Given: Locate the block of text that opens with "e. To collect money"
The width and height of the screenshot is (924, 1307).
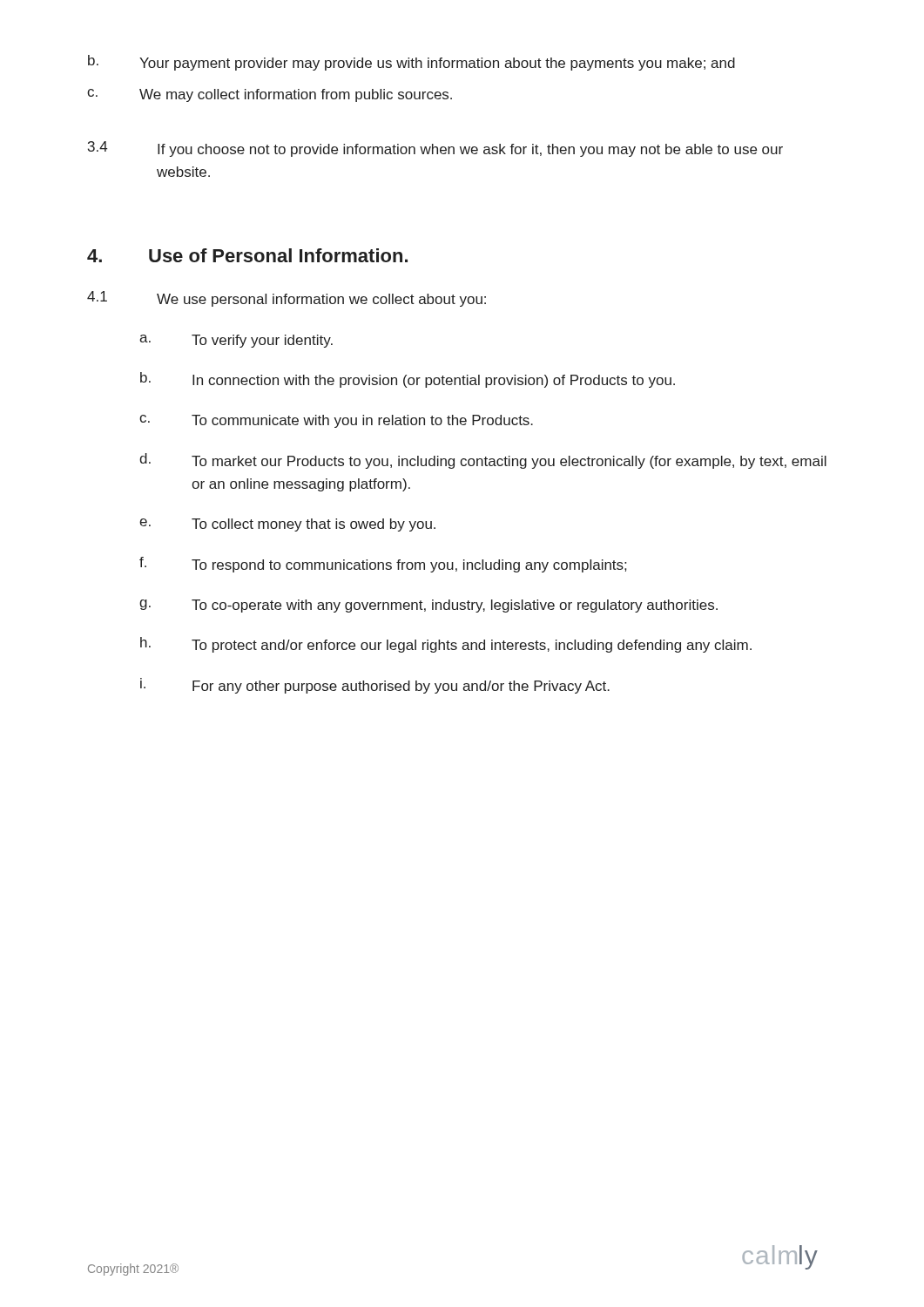Looking at the screenshot, I should tap(287, 525).
